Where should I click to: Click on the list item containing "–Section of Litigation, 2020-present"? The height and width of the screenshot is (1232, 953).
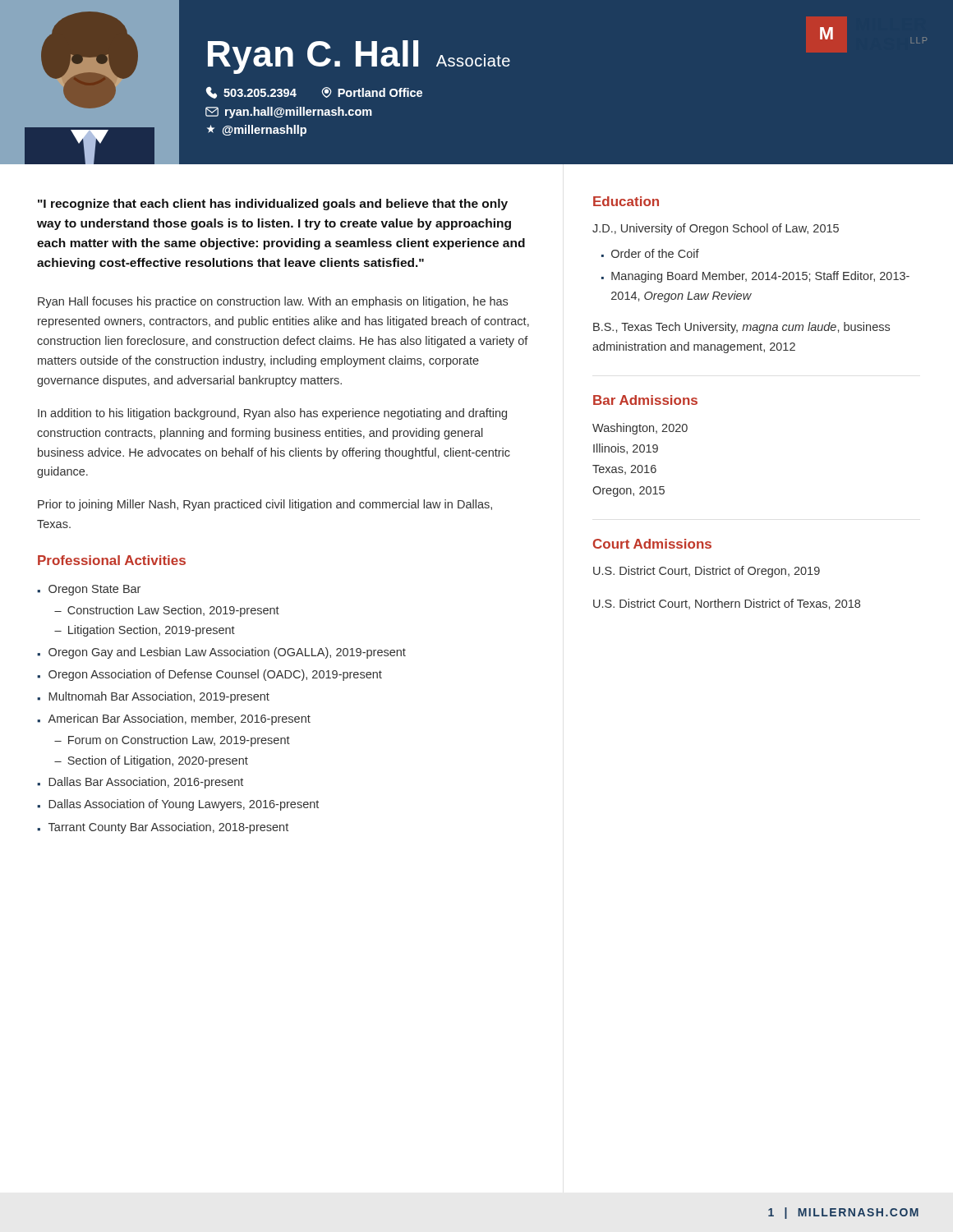pyautogui.click(x=151, y=761)
